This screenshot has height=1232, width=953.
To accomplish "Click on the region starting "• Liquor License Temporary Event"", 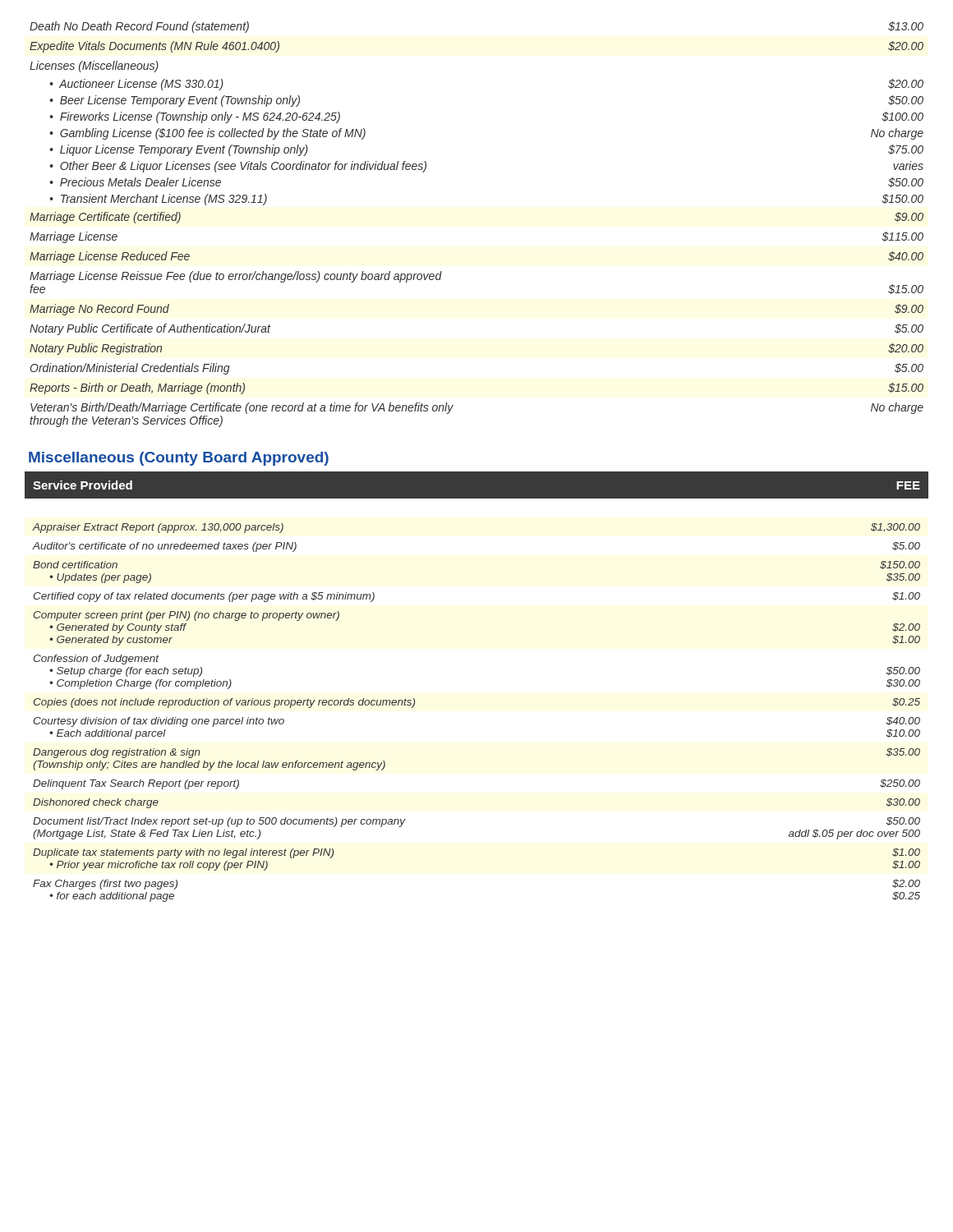I will (x=166, y=150).
